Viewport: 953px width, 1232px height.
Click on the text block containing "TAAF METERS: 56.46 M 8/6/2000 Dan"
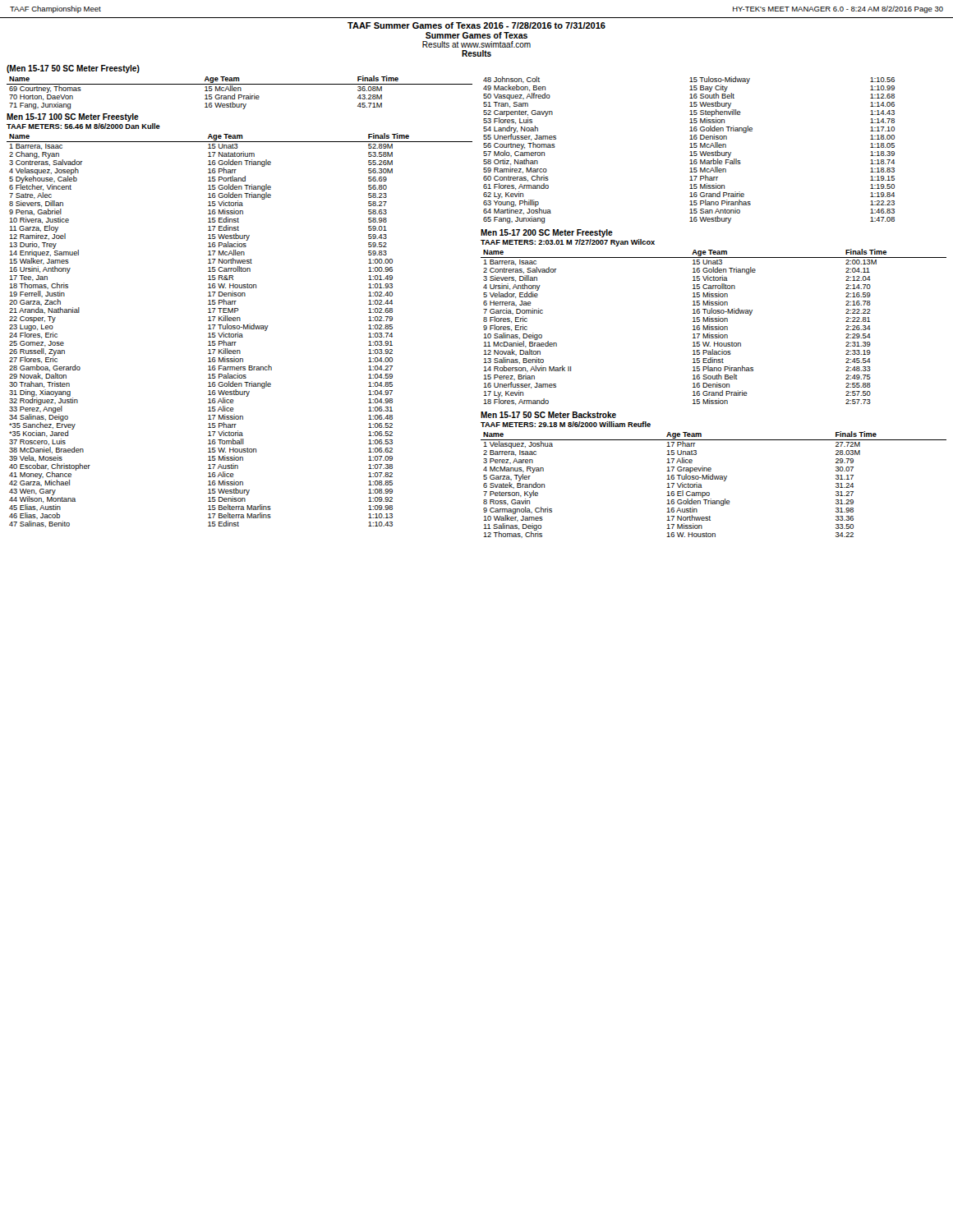[83, 126]
